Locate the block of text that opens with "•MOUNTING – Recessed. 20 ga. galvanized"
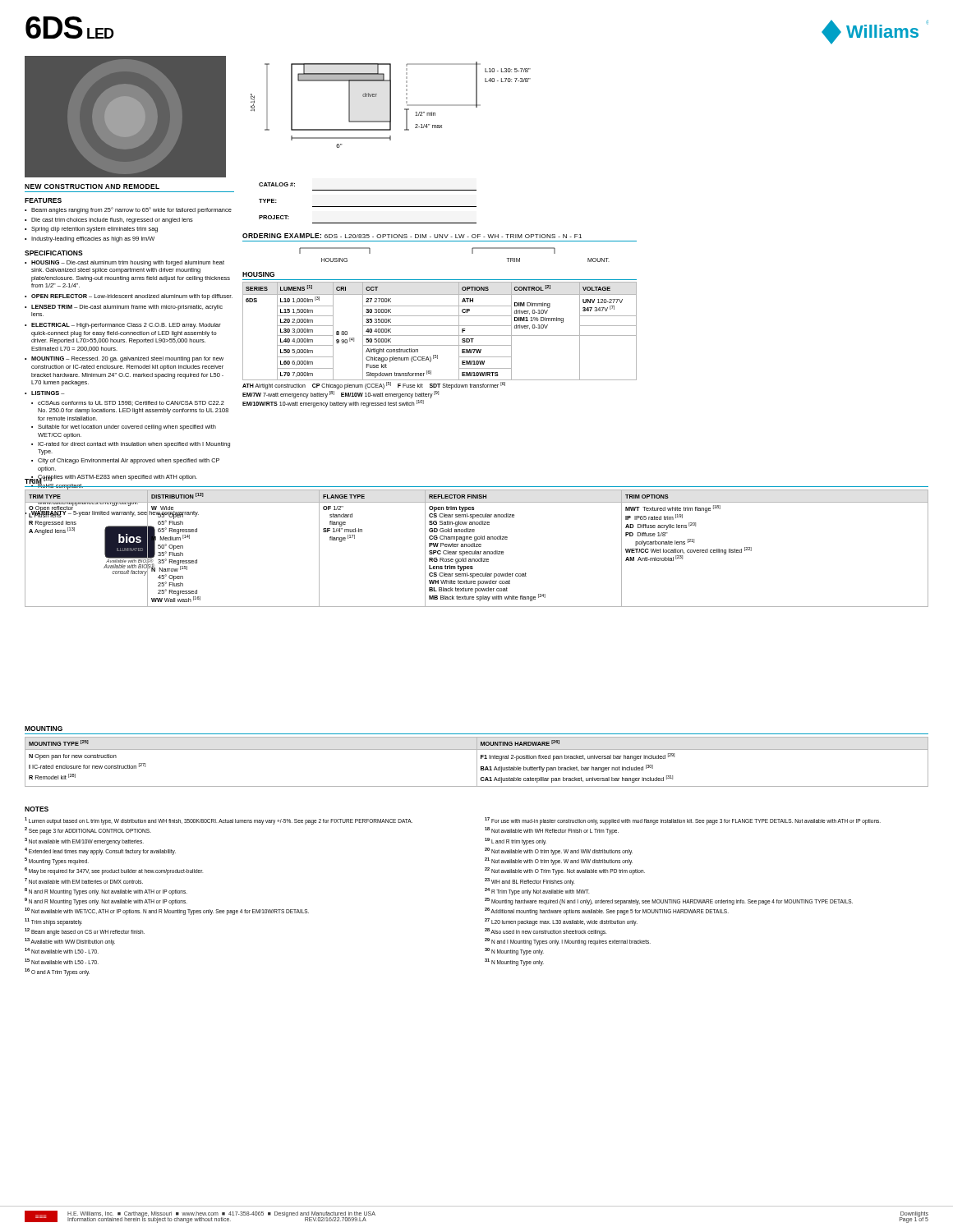The image size is (953, 1232). (x=124, y=371)
